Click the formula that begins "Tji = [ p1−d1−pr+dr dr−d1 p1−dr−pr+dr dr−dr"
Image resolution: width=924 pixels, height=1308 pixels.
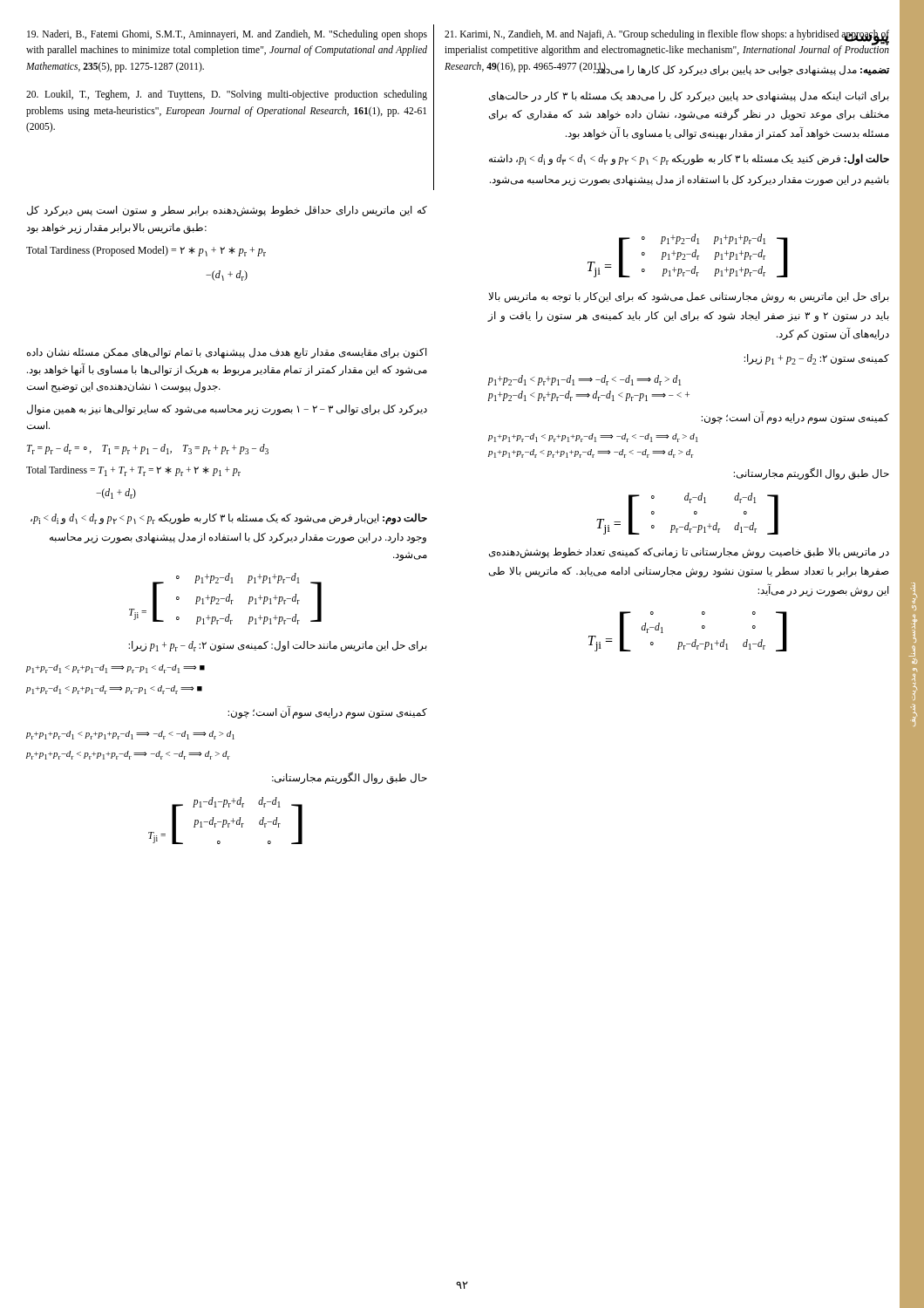pyautogui.click(x=227, y=822)
